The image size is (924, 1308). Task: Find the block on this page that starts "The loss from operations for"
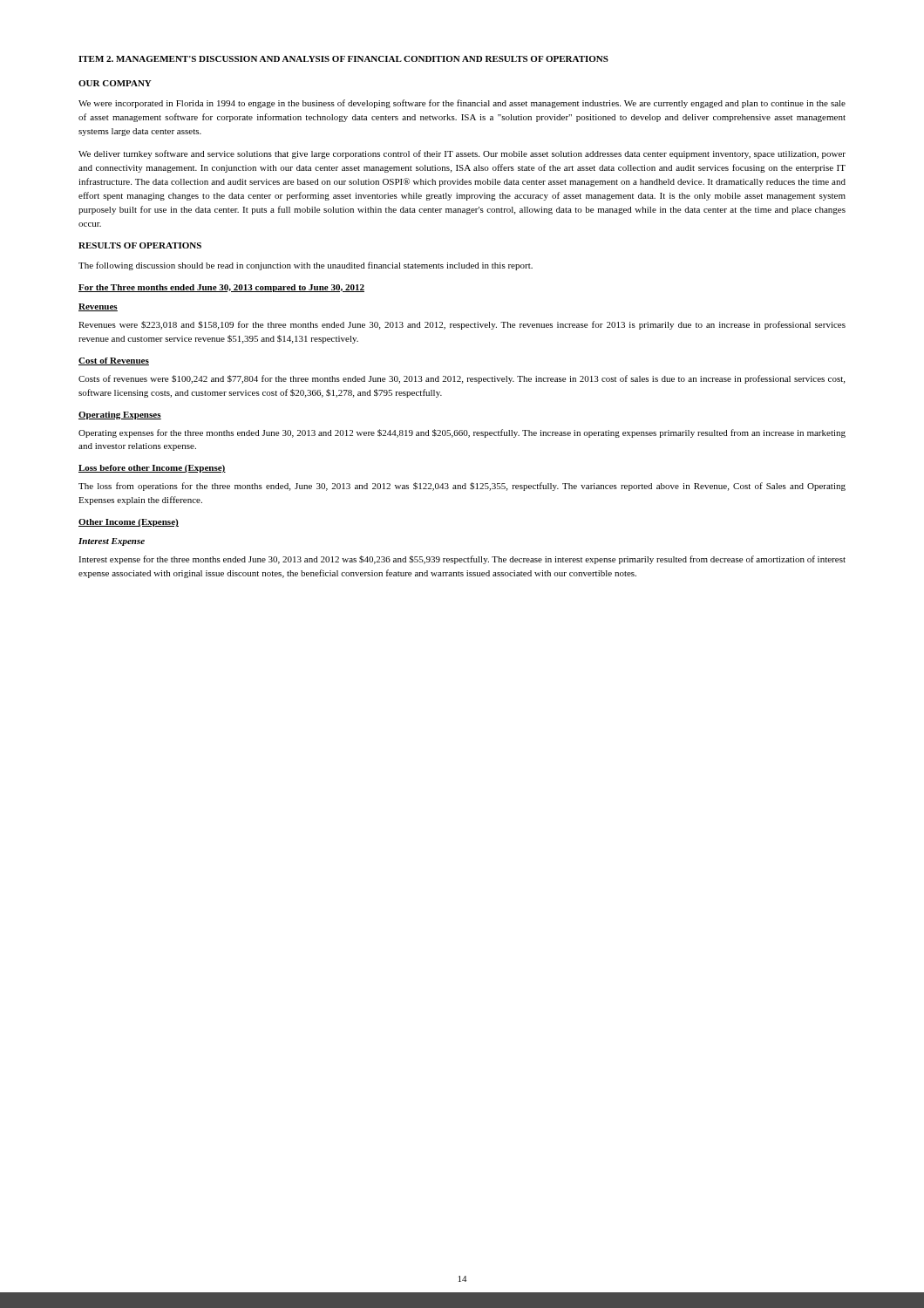pyautogui.click(x=462, y=494)
